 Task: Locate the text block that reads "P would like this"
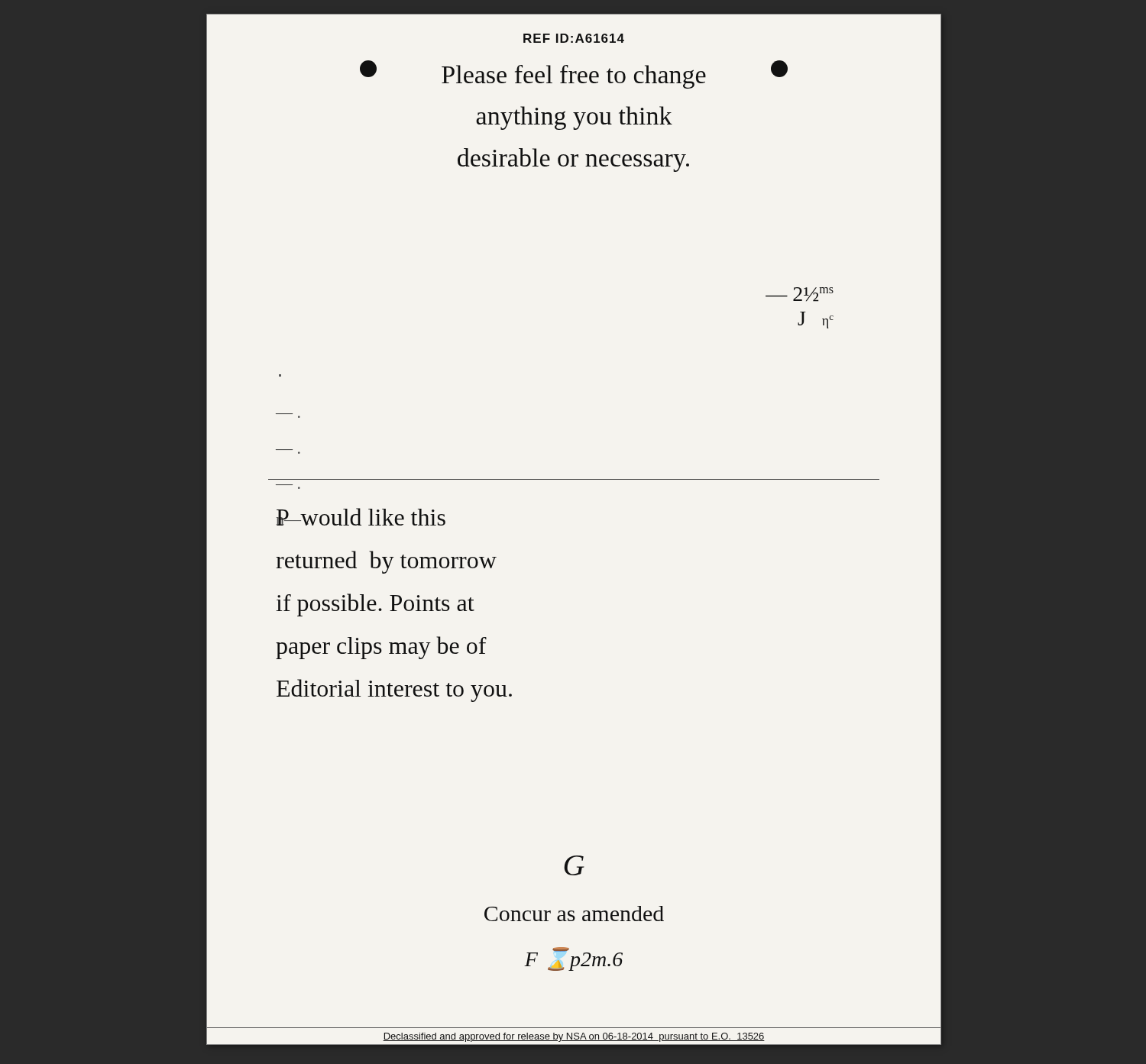coord(395,603)
